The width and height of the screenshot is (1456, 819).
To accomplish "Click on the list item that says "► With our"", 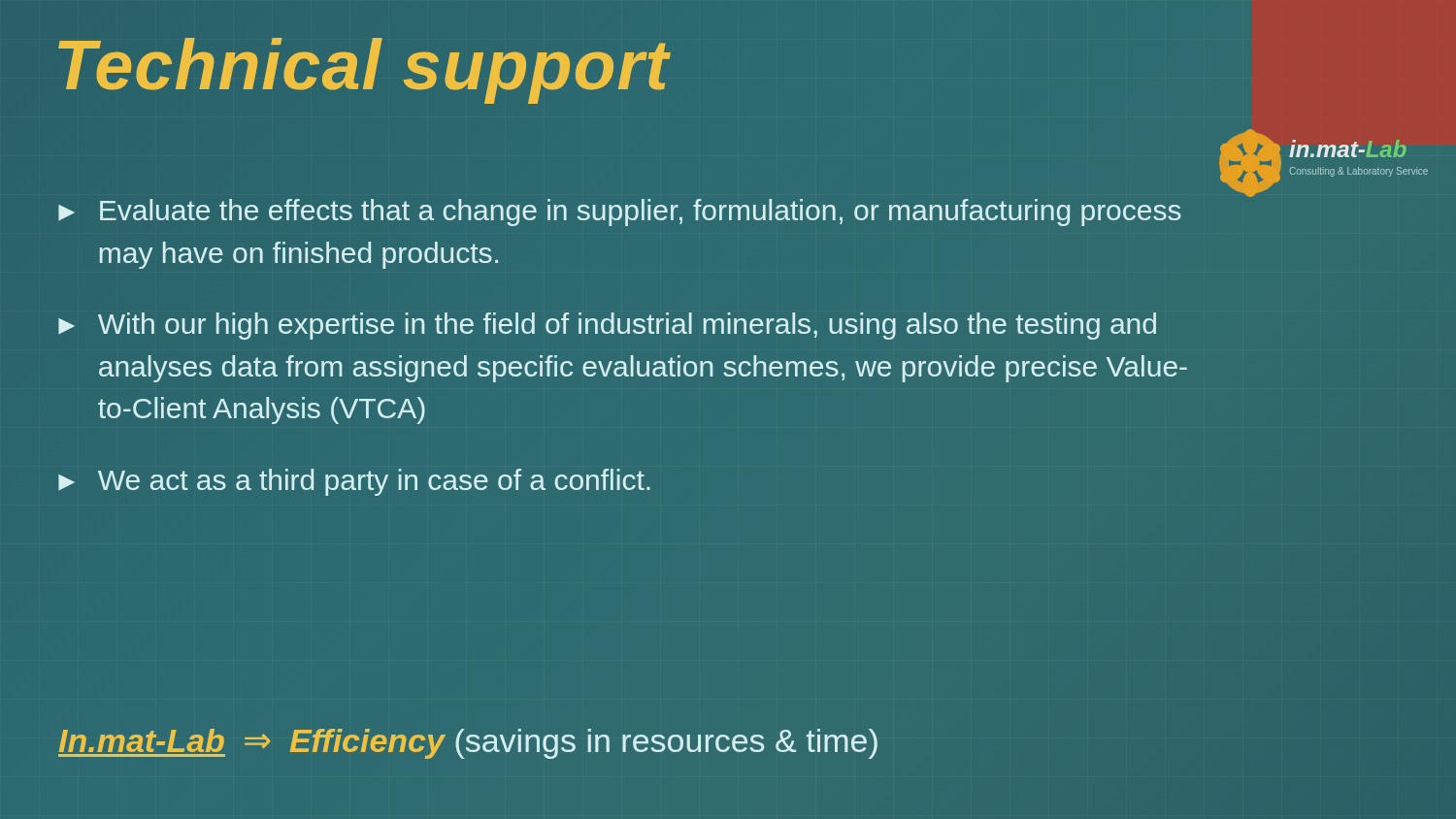I will (x=633, y=366).
